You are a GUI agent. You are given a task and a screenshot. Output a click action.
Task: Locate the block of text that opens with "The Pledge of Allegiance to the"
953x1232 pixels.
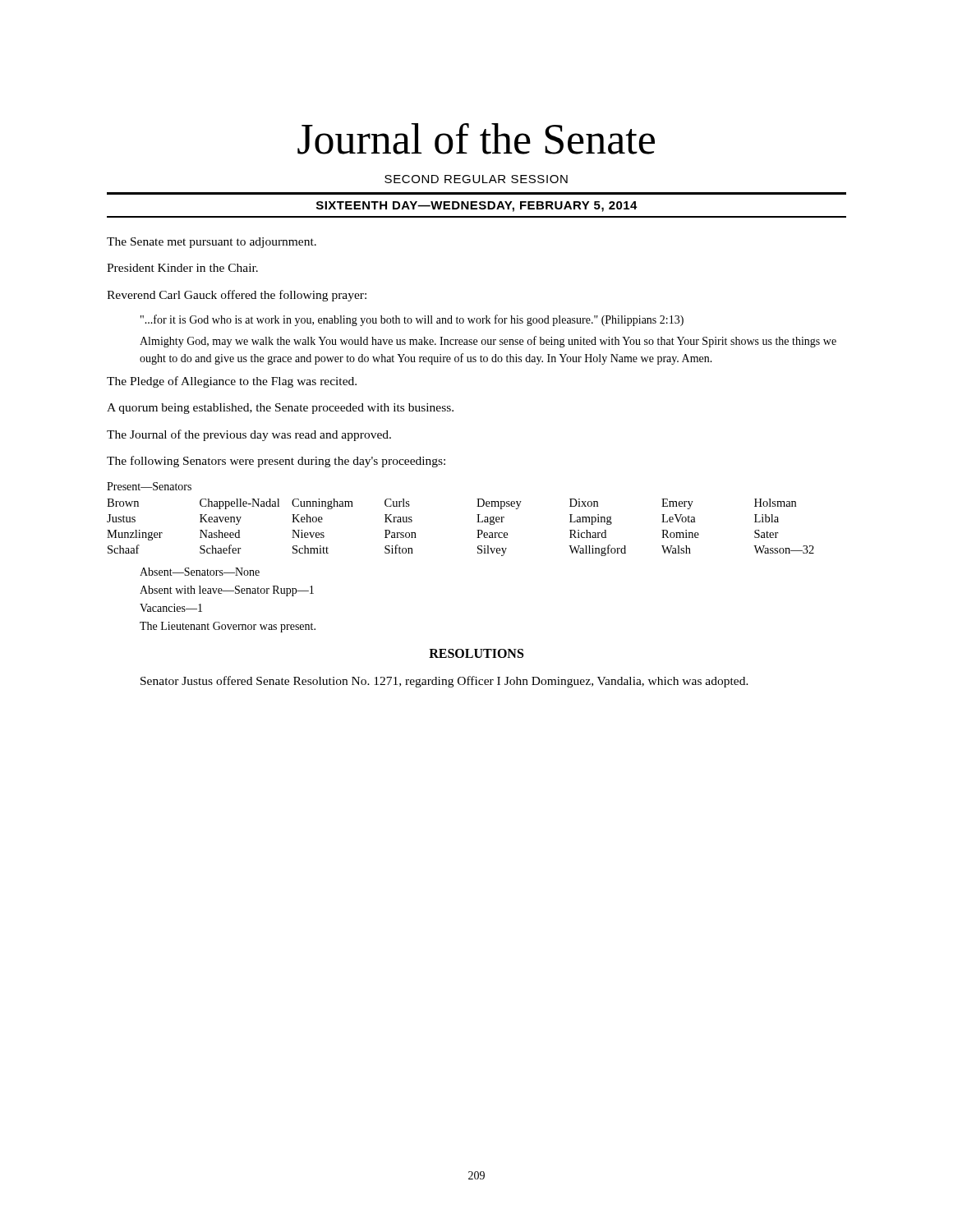pyautogui.click(x=232, y=380)
